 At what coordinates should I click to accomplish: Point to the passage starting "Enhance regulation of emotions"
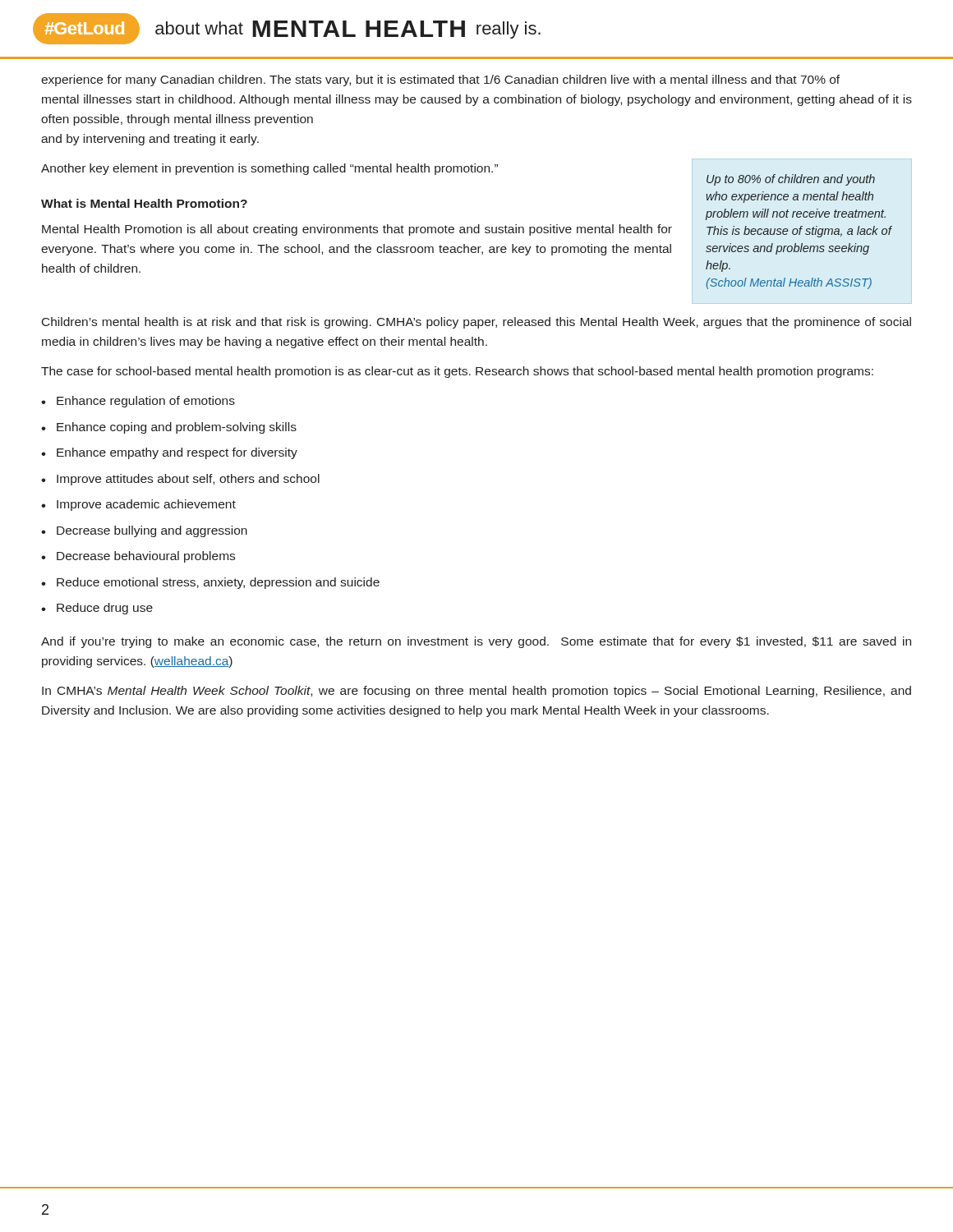[145, 401]
